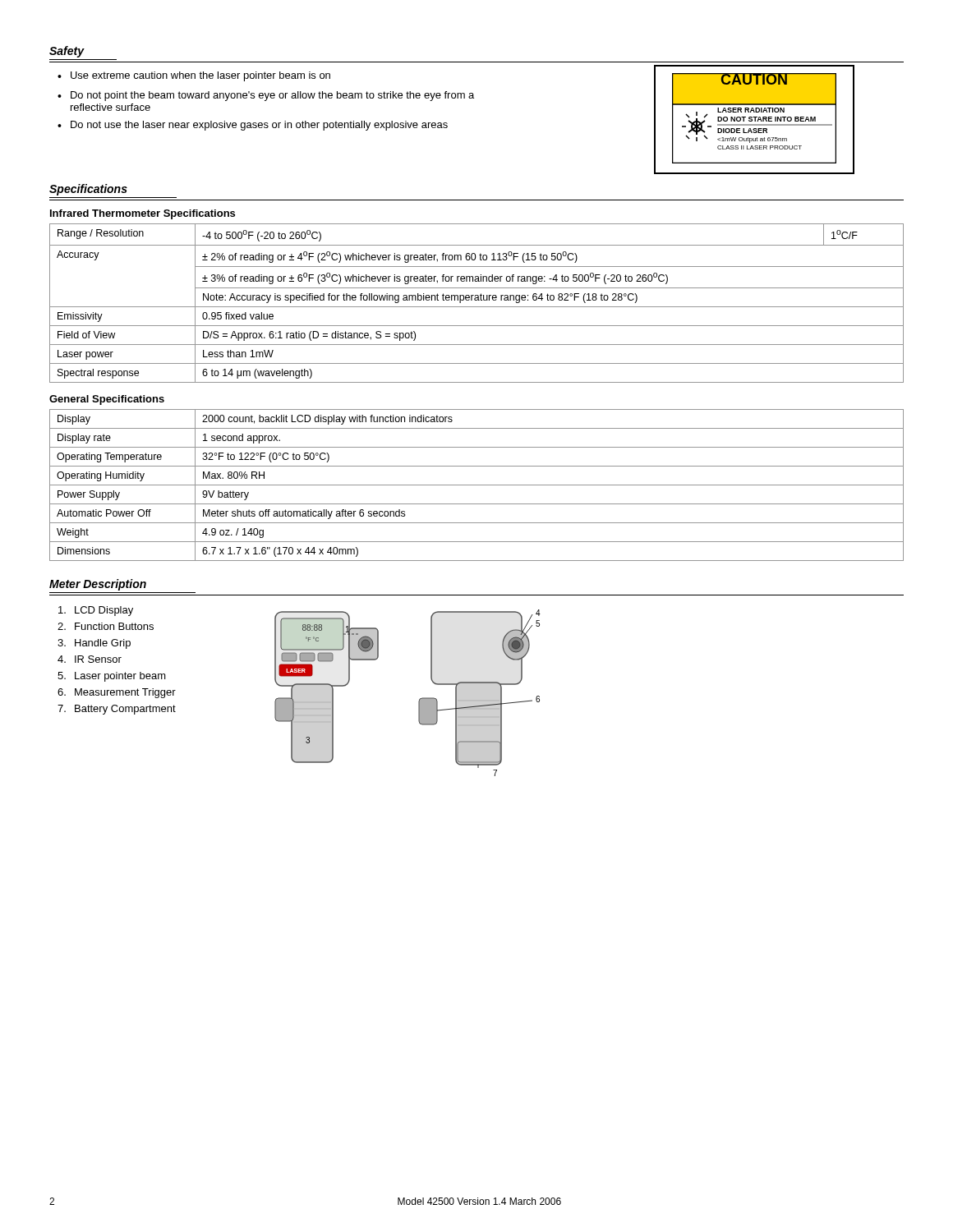Locate the text "4.IR Sensor"
This screenshot has height=1232, width=953.
click(x=89, y=659)
